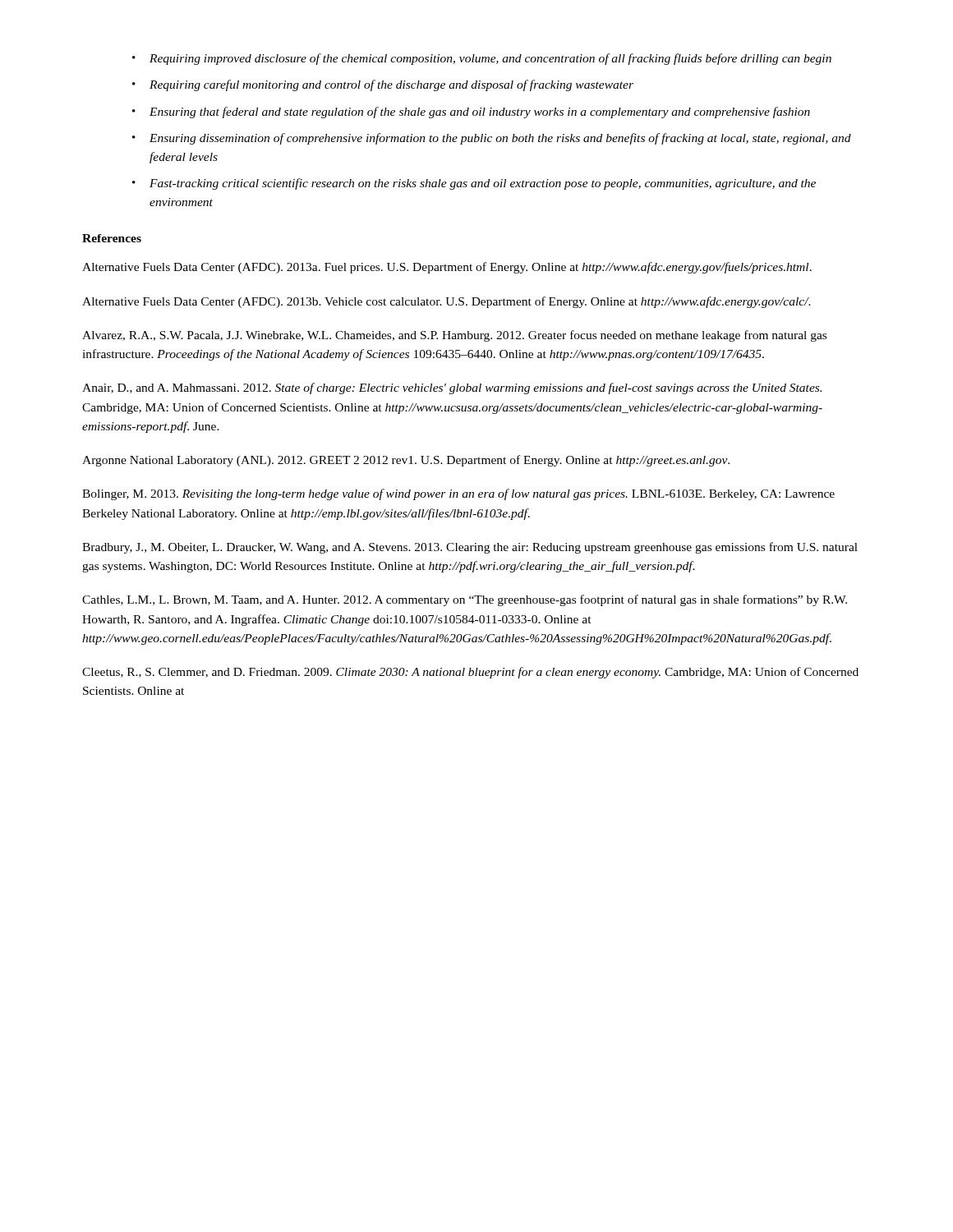Locate the block of text that opens with "Anair, D., and A. Mahmassani. 2012. State"
The height and width of the screenshot is (1232, 953).
pos(453,407)
